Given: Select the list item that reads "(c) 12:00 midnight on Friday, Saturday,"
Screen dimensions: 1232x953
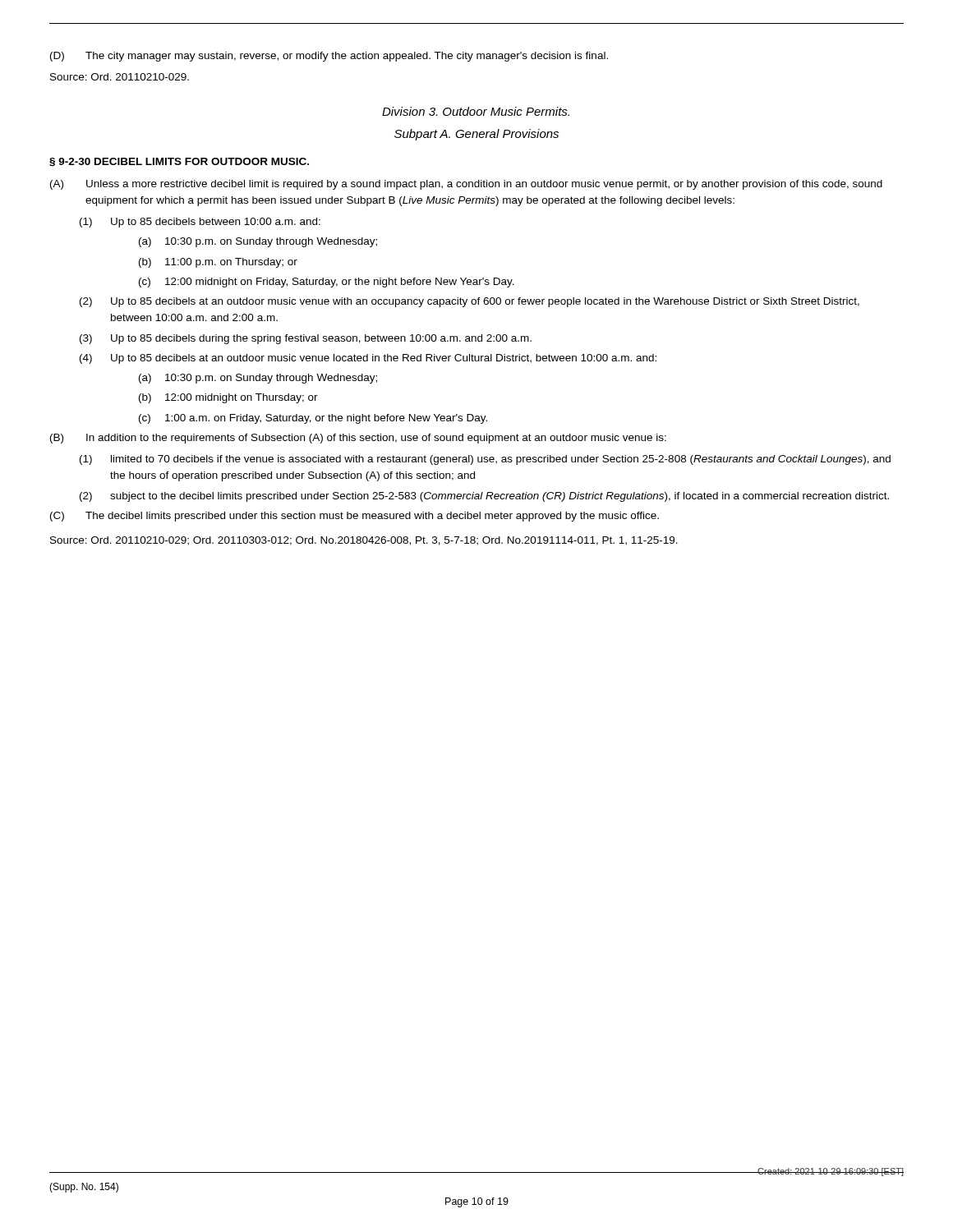Looking at the screenshot, I should (x=521, y=282).
